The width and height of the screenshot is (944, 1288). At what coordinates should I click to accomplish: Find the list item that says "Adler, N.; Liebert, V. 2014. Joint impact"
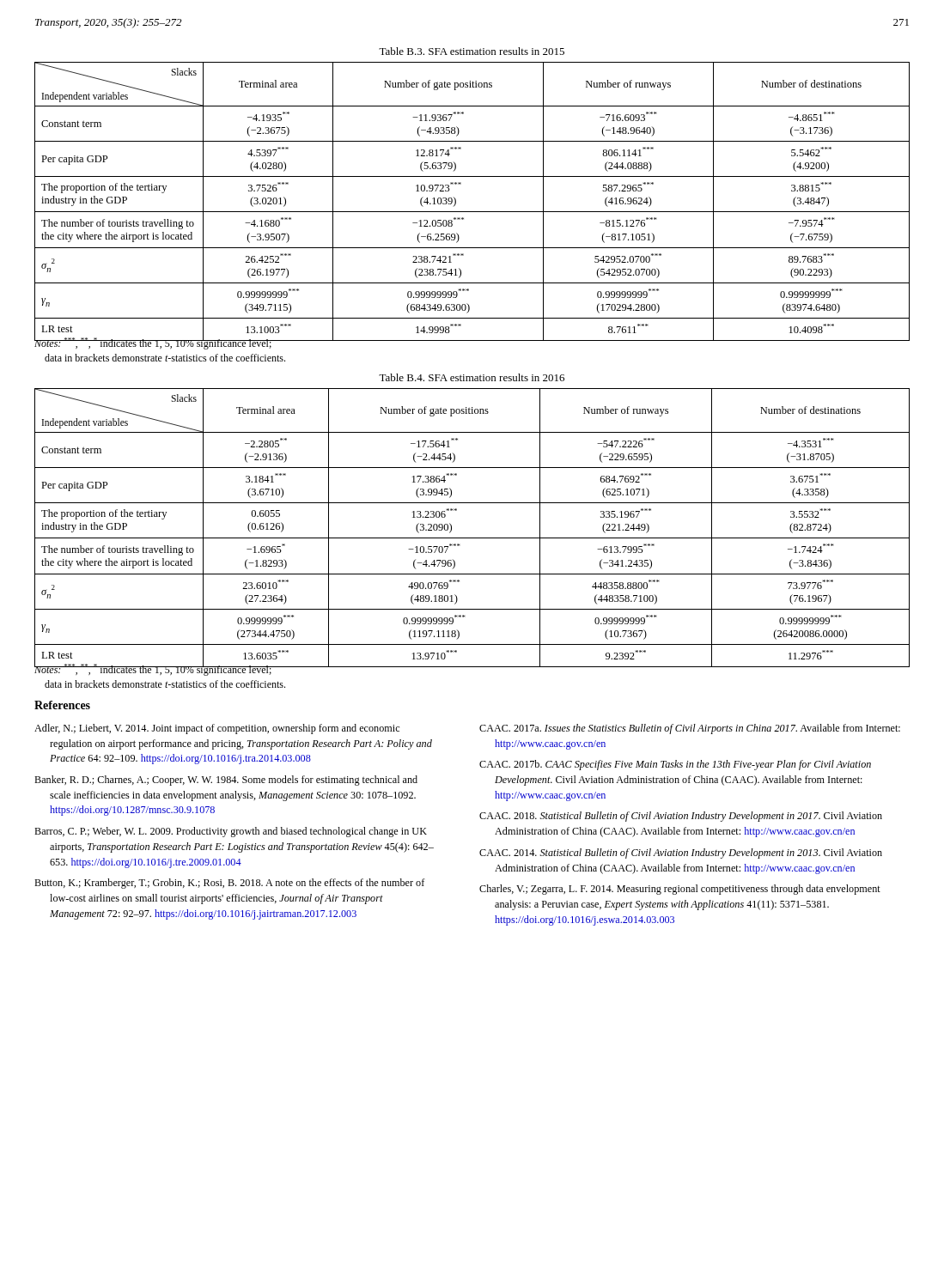[233, 743]
